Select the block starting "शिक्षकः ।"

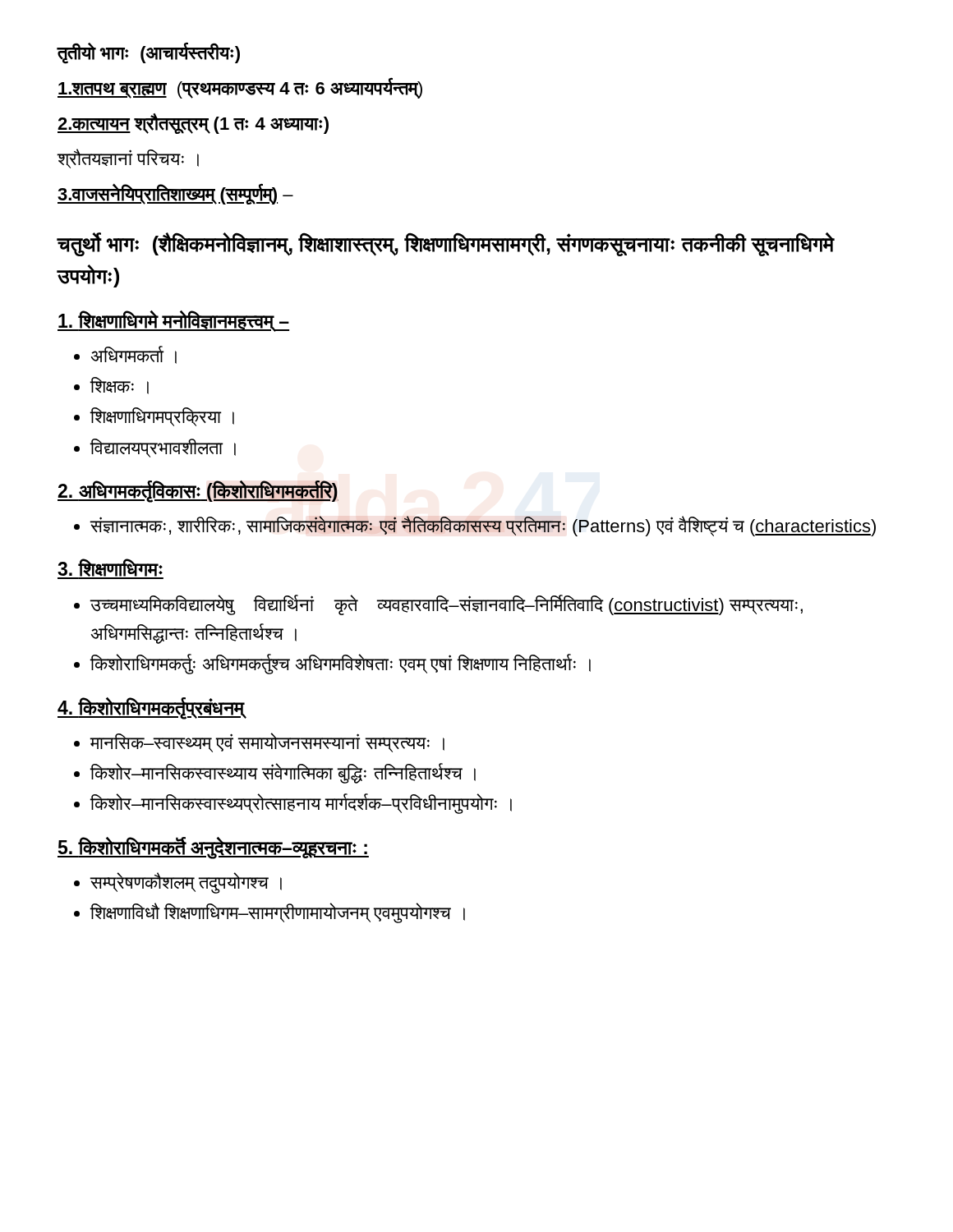[119, 386]
